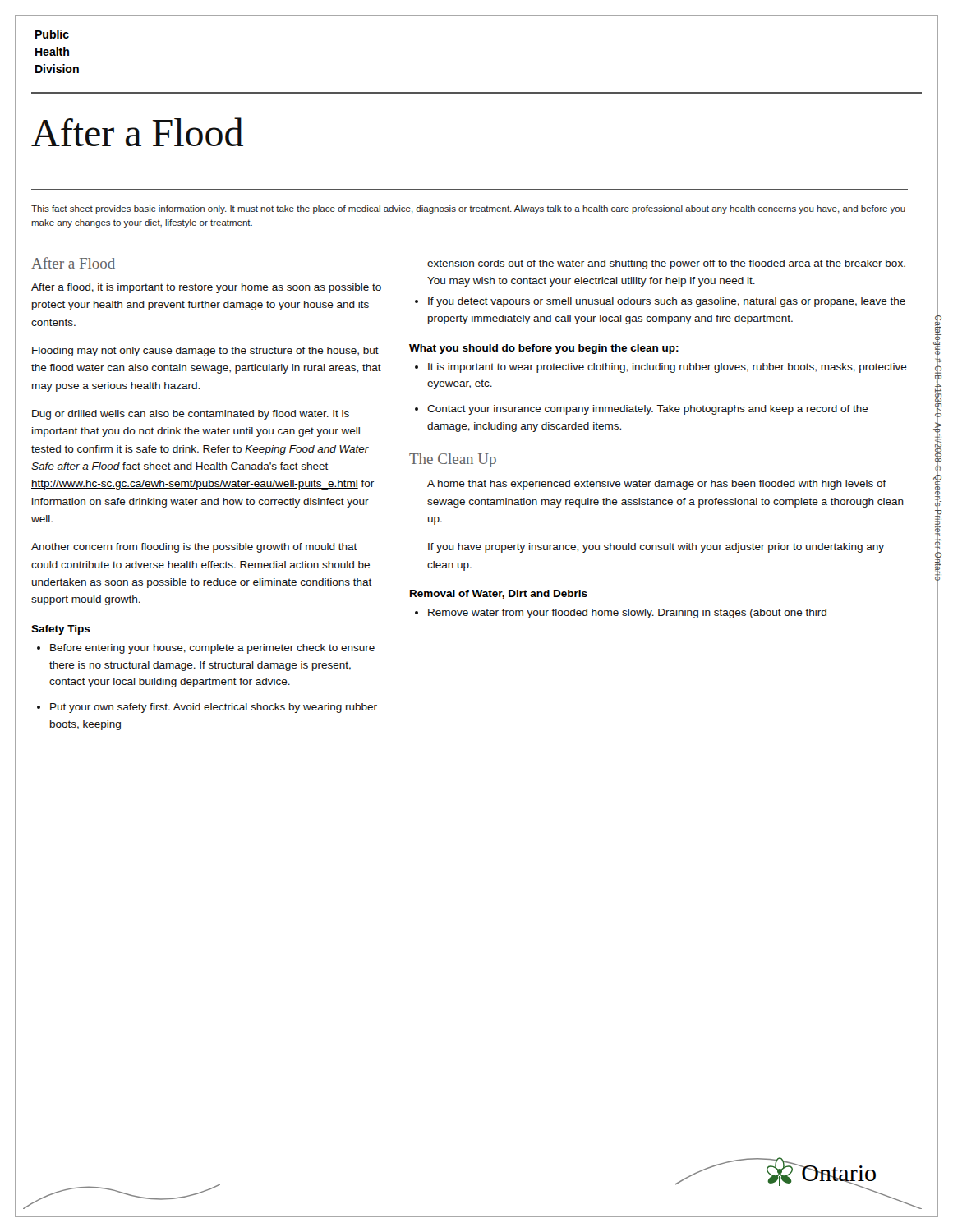Click the section header that begins "What you should do before"
The width and height of the screenshot is (953, 1232).
coord(544,347)
